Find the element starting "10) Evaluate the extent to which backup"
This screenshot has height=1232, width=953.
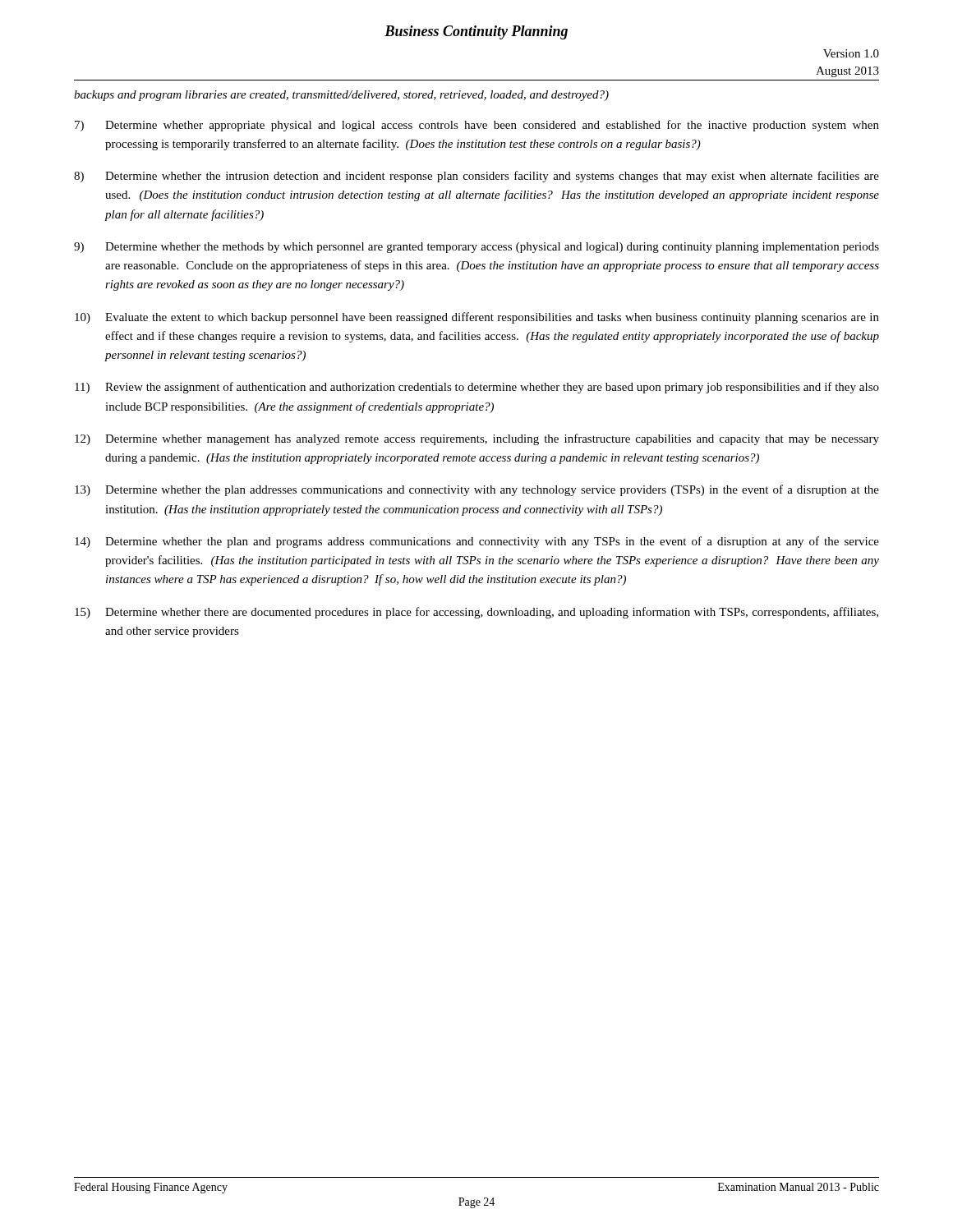pyautogui.click(x=476, y=336)
